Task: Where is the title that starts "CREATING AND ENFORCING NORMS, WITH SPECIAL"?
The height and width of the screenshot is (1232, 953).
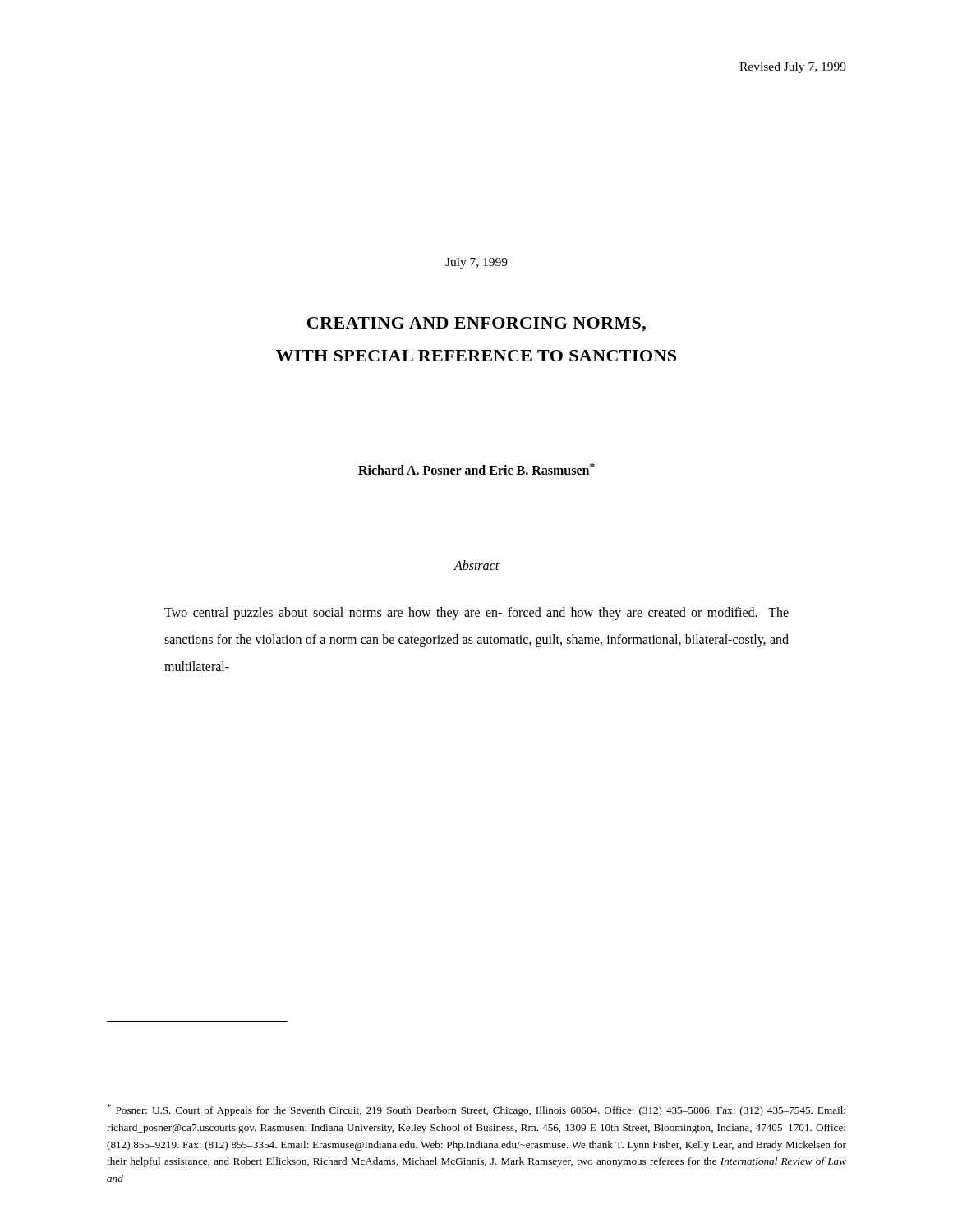Action: [x=476, y=339]
